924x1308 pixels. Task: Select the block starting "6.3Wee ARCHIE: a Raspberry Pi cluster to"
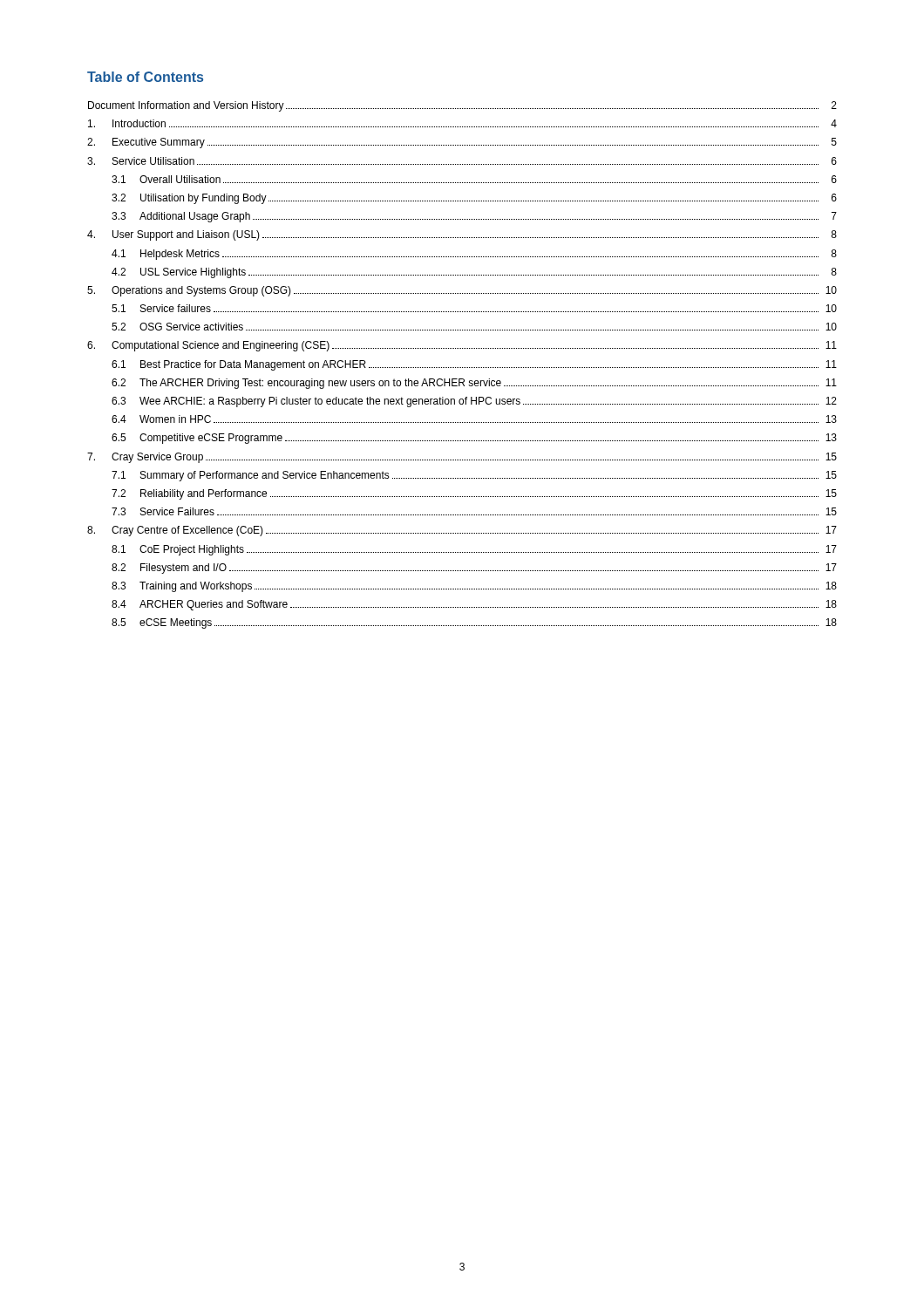pyautogui.click(x=462, y=402)
